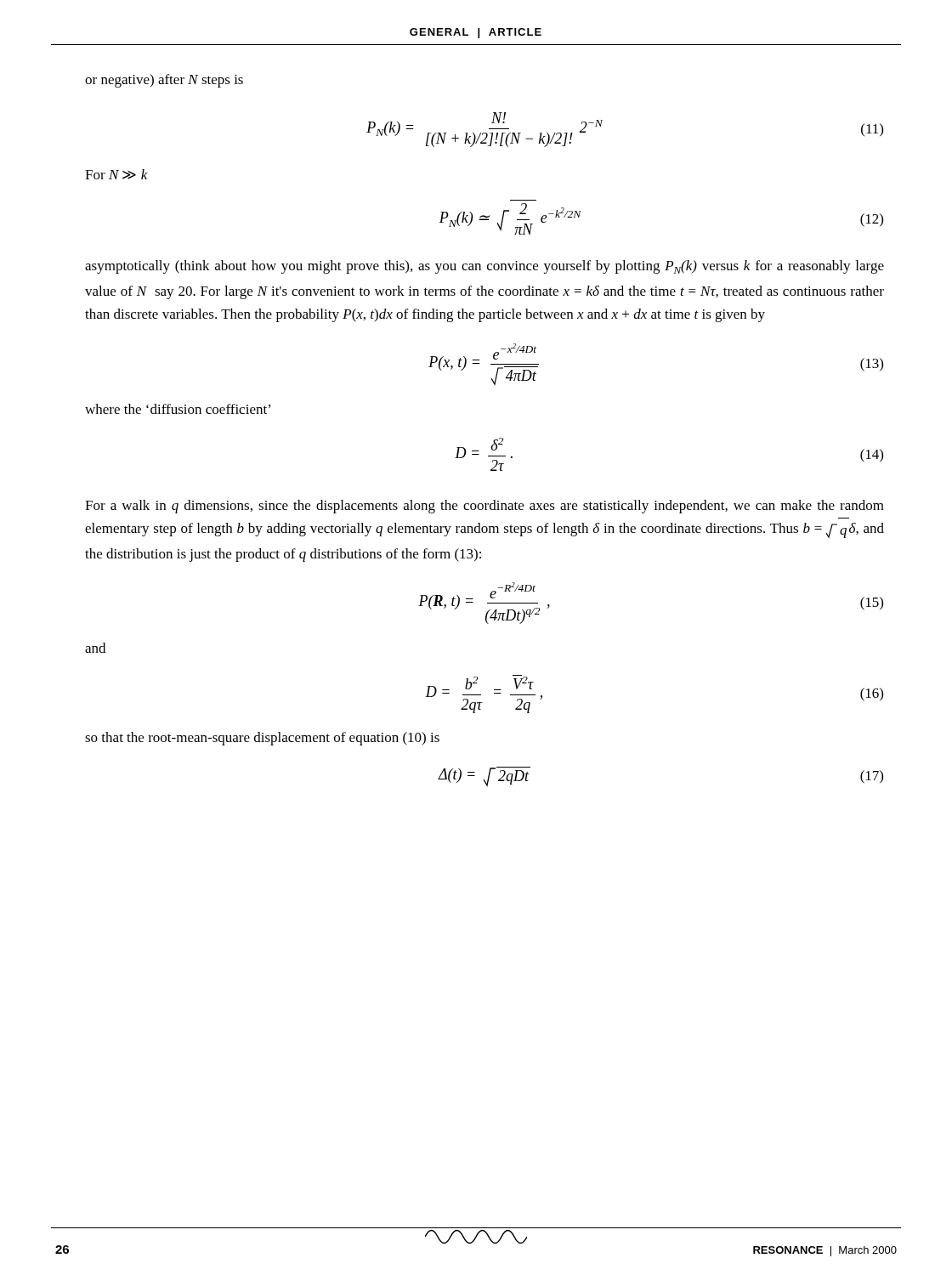Locate the region starting "For a walk in"
Viewport: 952px width, 1275px height.
tap(485, 529)
